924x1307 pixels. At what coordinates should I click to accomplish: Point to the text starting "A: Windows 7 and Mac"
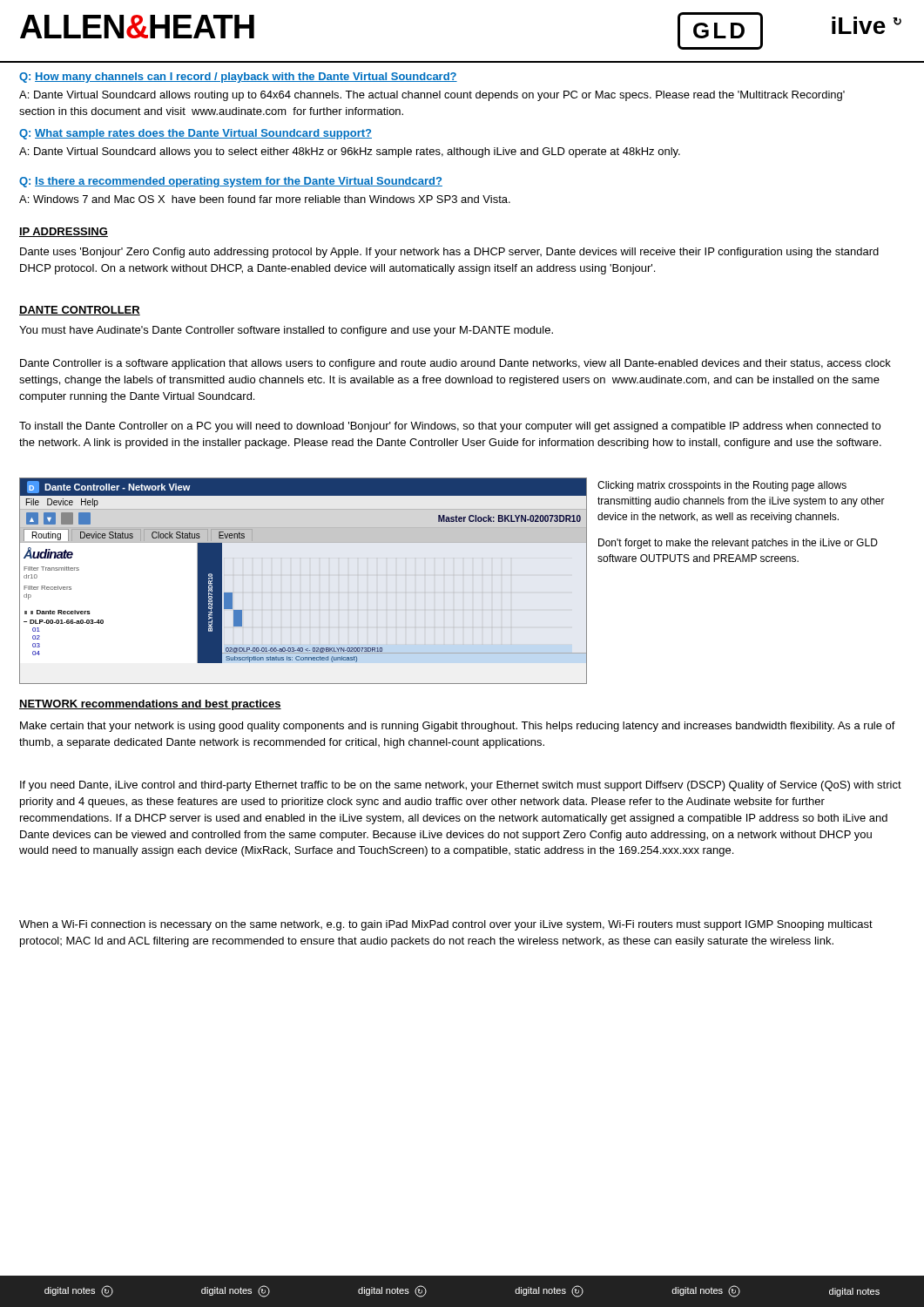(446, 200)
